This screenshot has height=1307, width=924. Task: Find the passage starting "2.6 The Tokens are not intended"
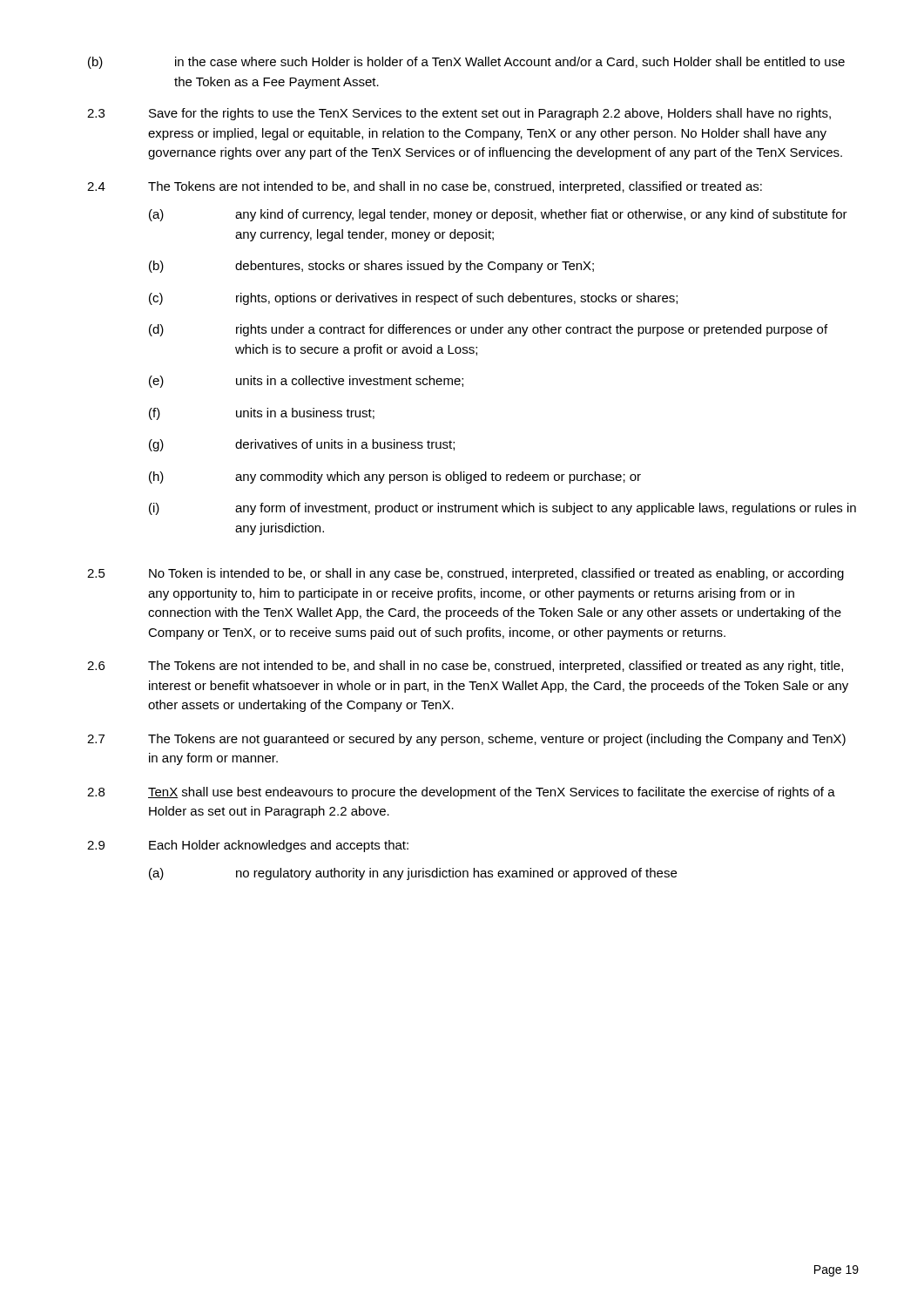click(473, 686)
